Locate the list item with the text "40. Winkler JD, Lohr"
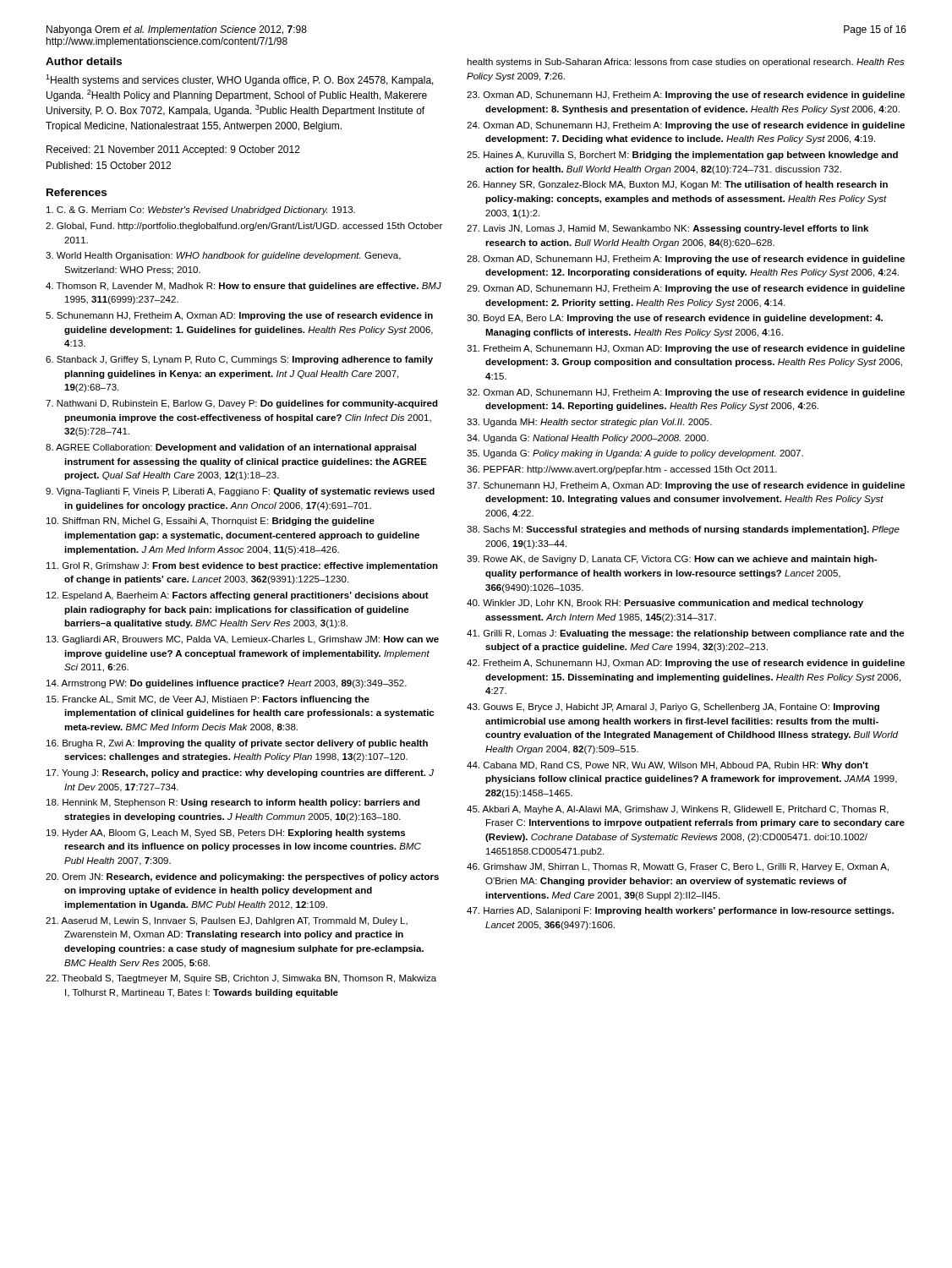 coord(665,610)
